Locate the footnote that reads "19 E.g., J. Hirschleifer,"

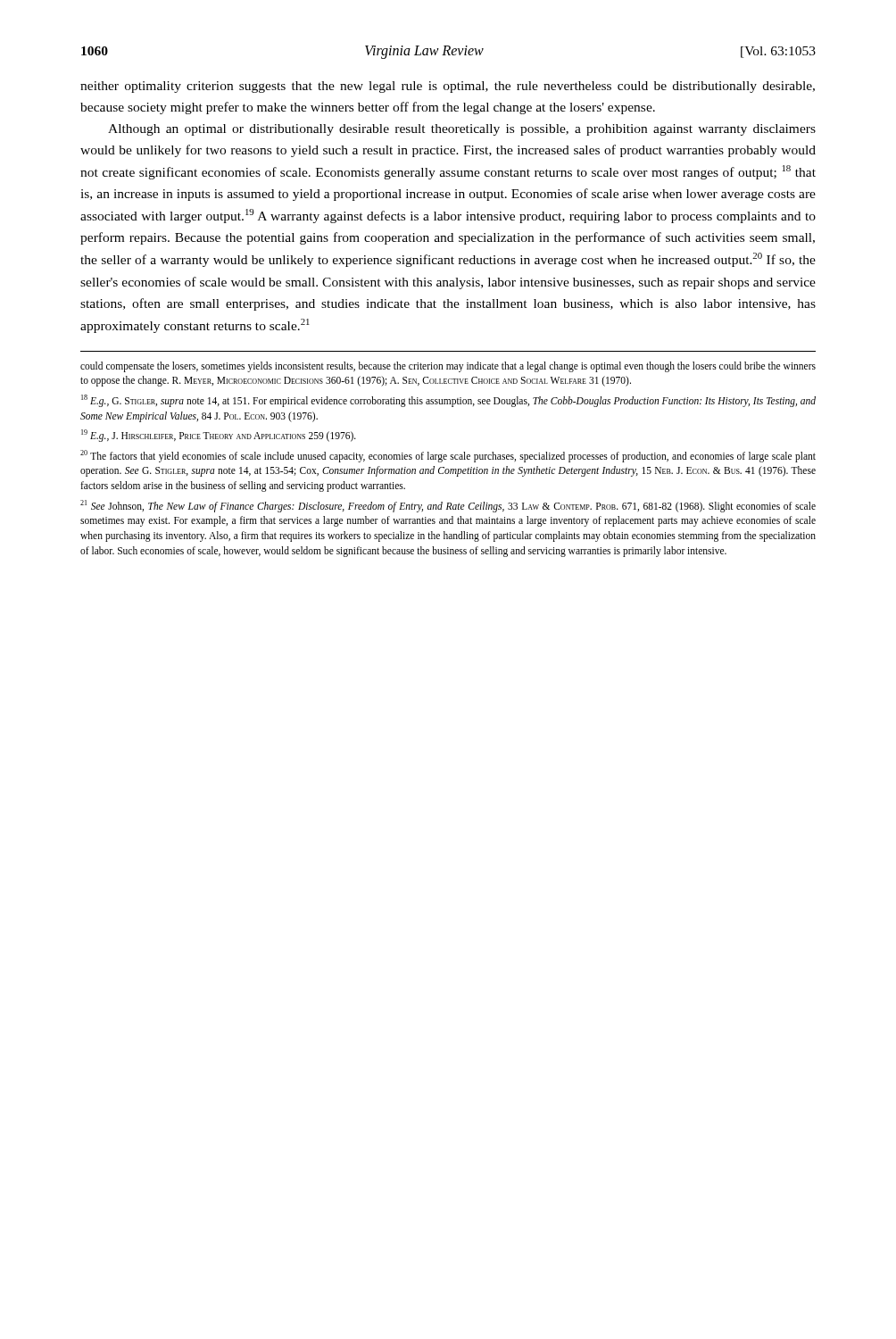coord(219,436)
